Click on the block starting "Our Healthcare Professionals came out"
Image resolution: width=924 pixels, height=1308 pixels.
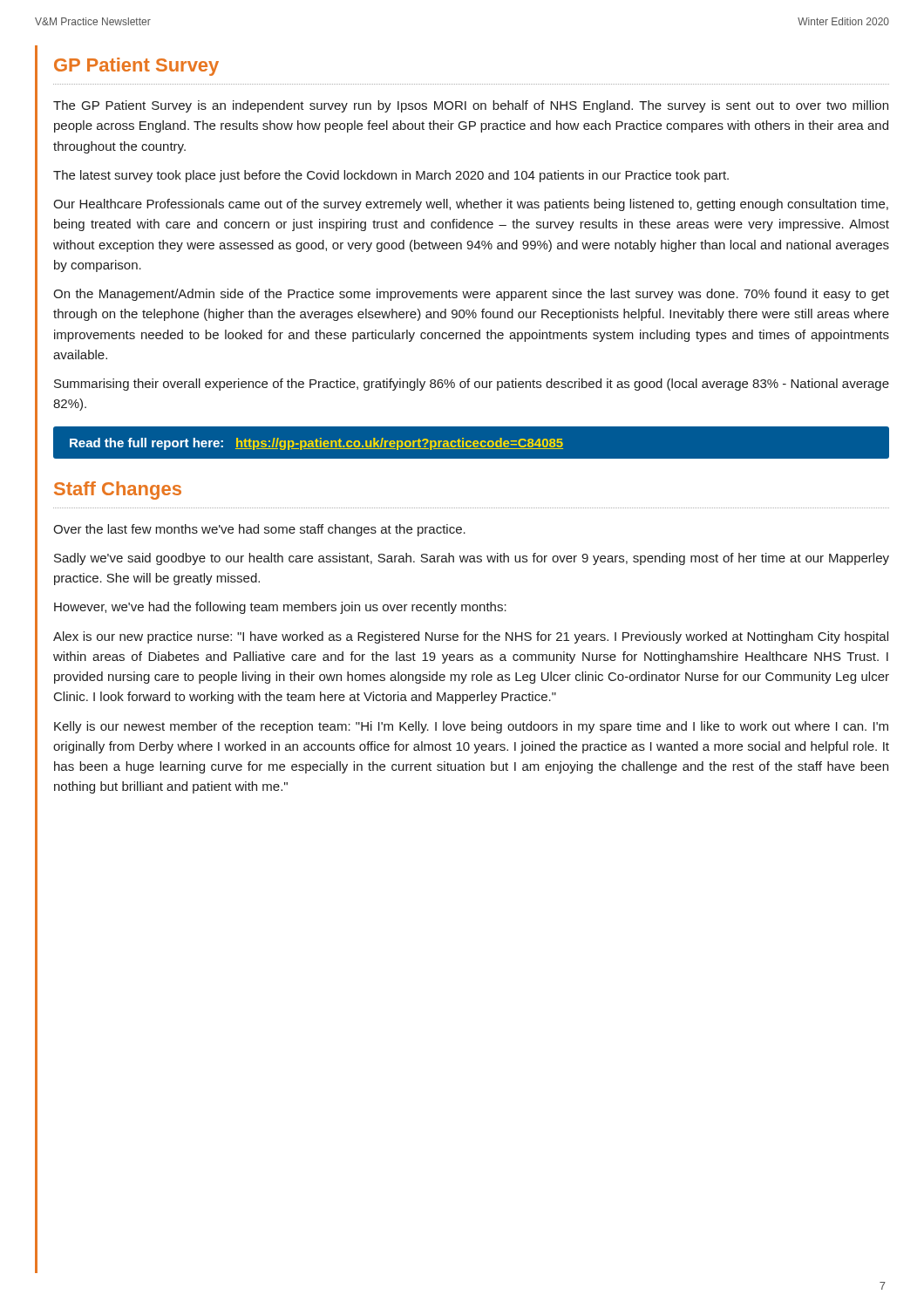[x=471, y=234]
